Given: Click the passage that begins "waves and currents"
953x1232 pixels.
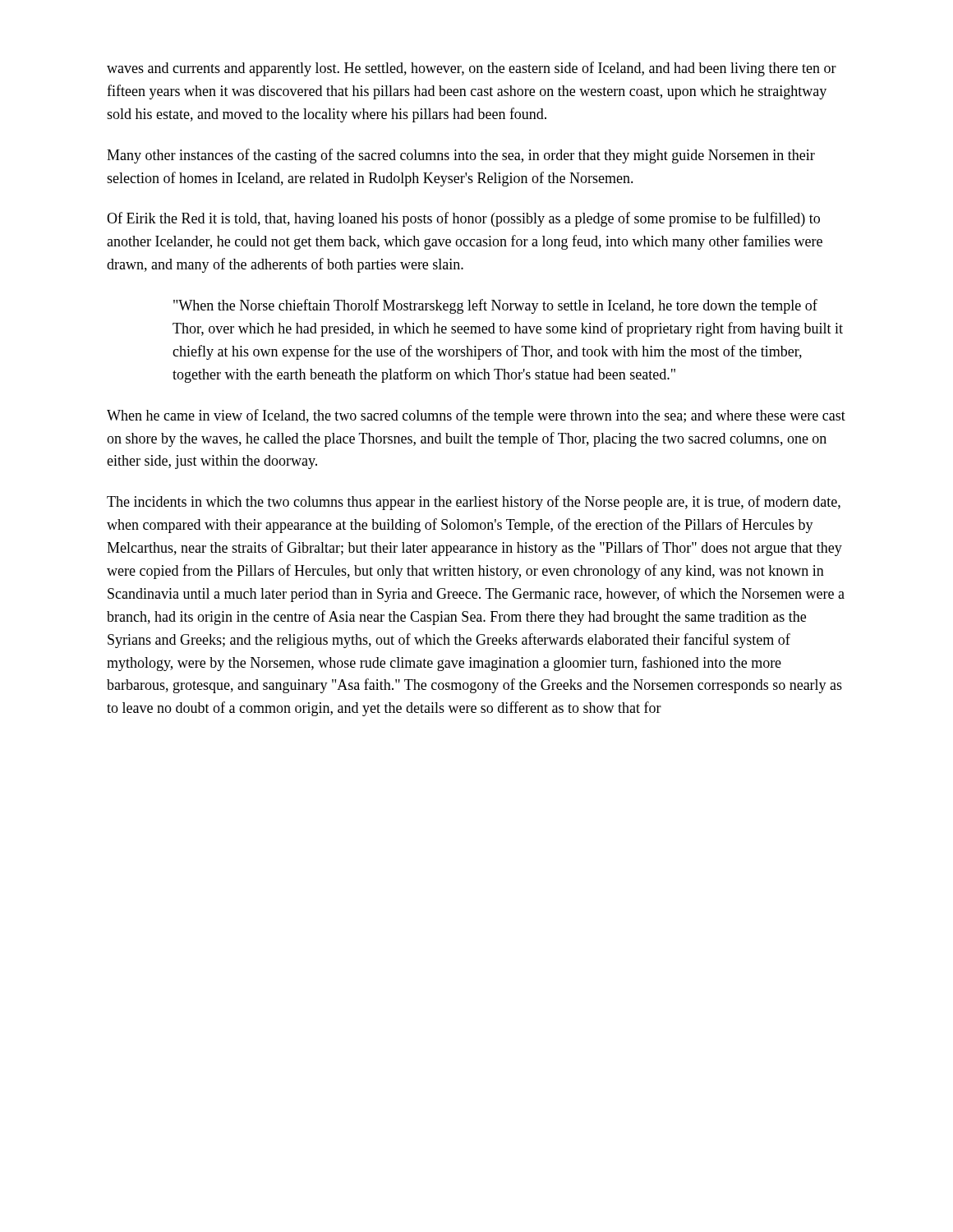Looking at the screenshot, I should [471, 91].
